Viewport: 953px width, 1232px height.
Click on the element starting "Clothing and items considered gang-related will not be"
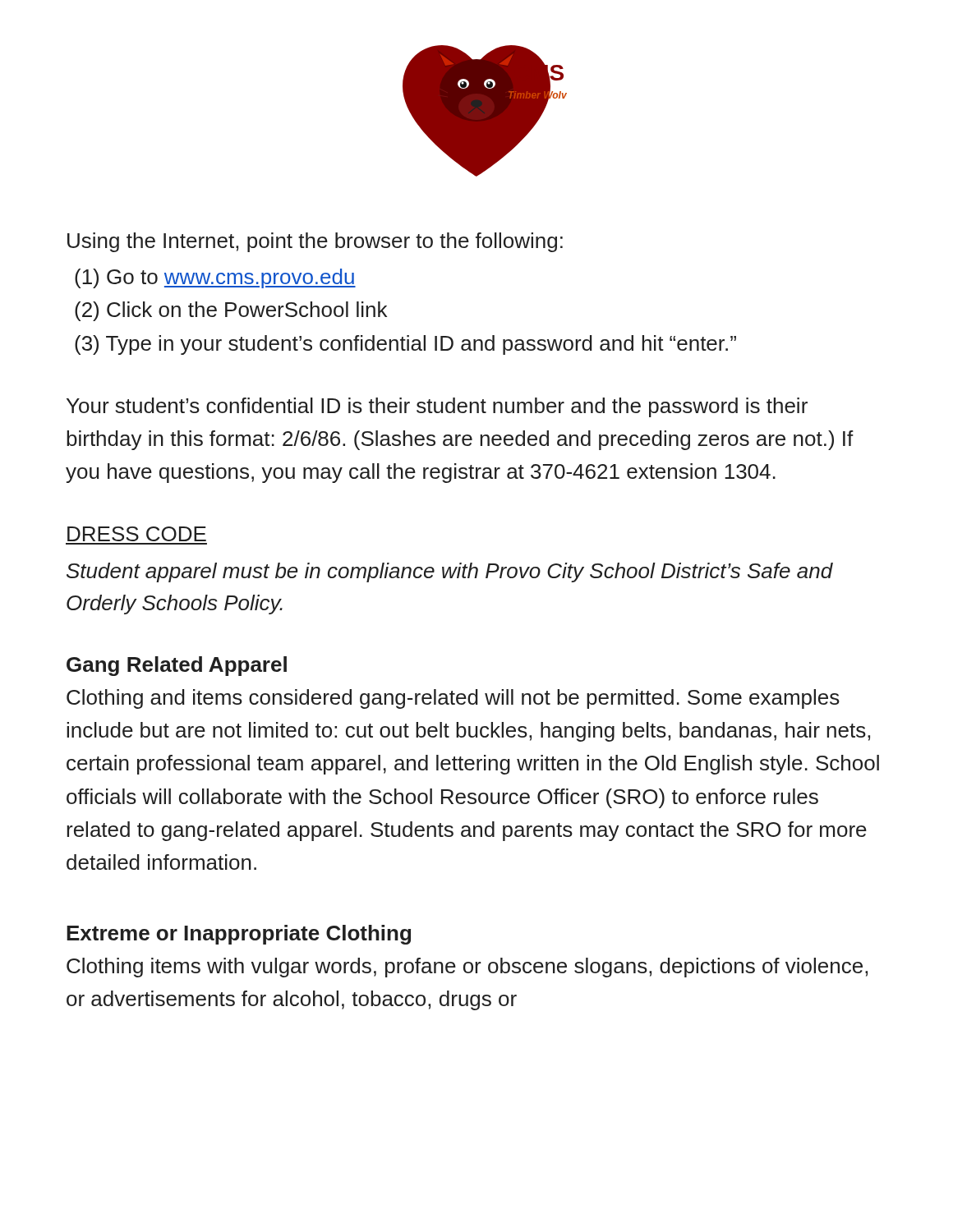[473, 780]
